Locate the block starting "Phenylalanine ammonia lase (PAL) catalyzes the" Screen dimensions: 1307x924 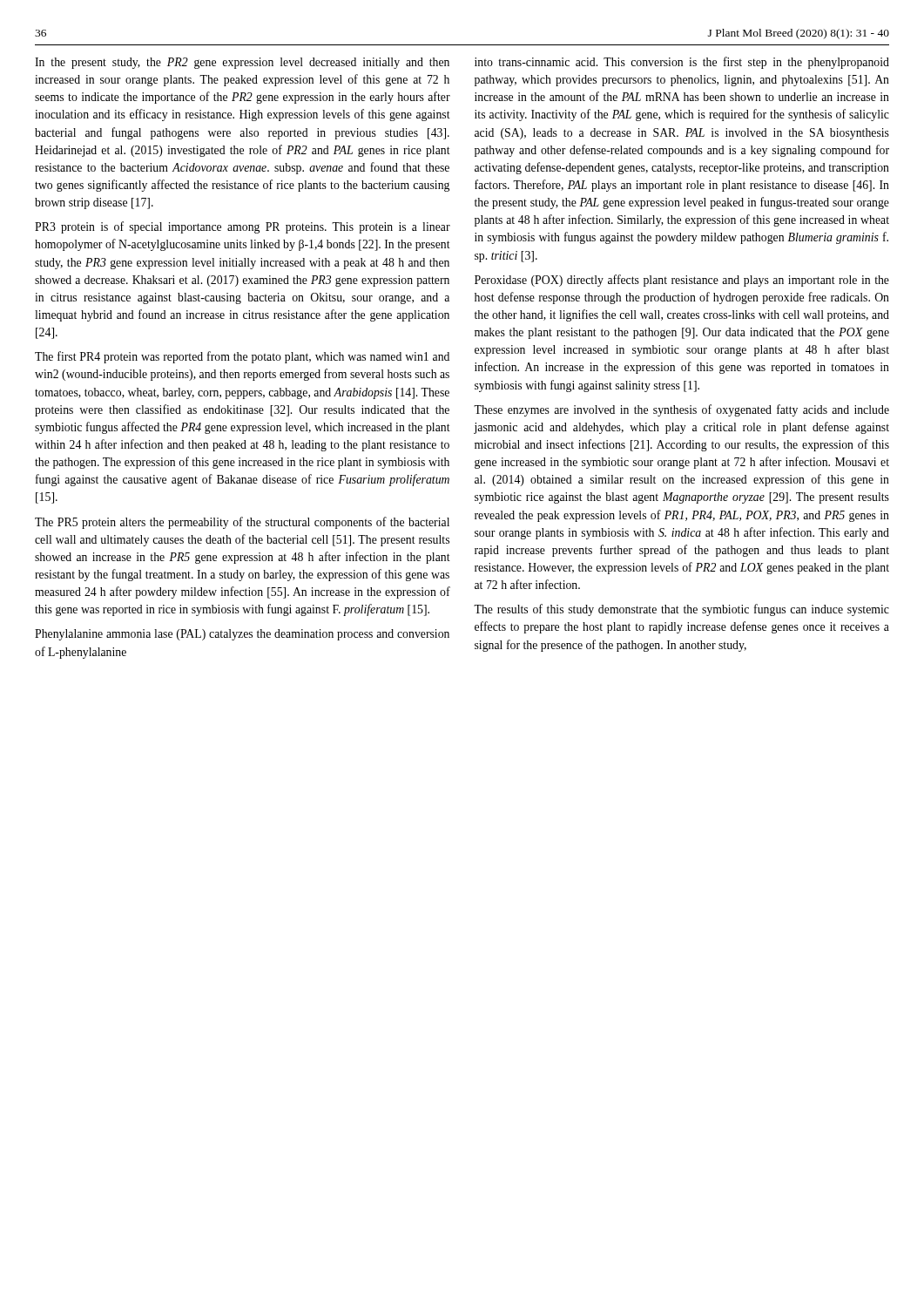point(242,644)
